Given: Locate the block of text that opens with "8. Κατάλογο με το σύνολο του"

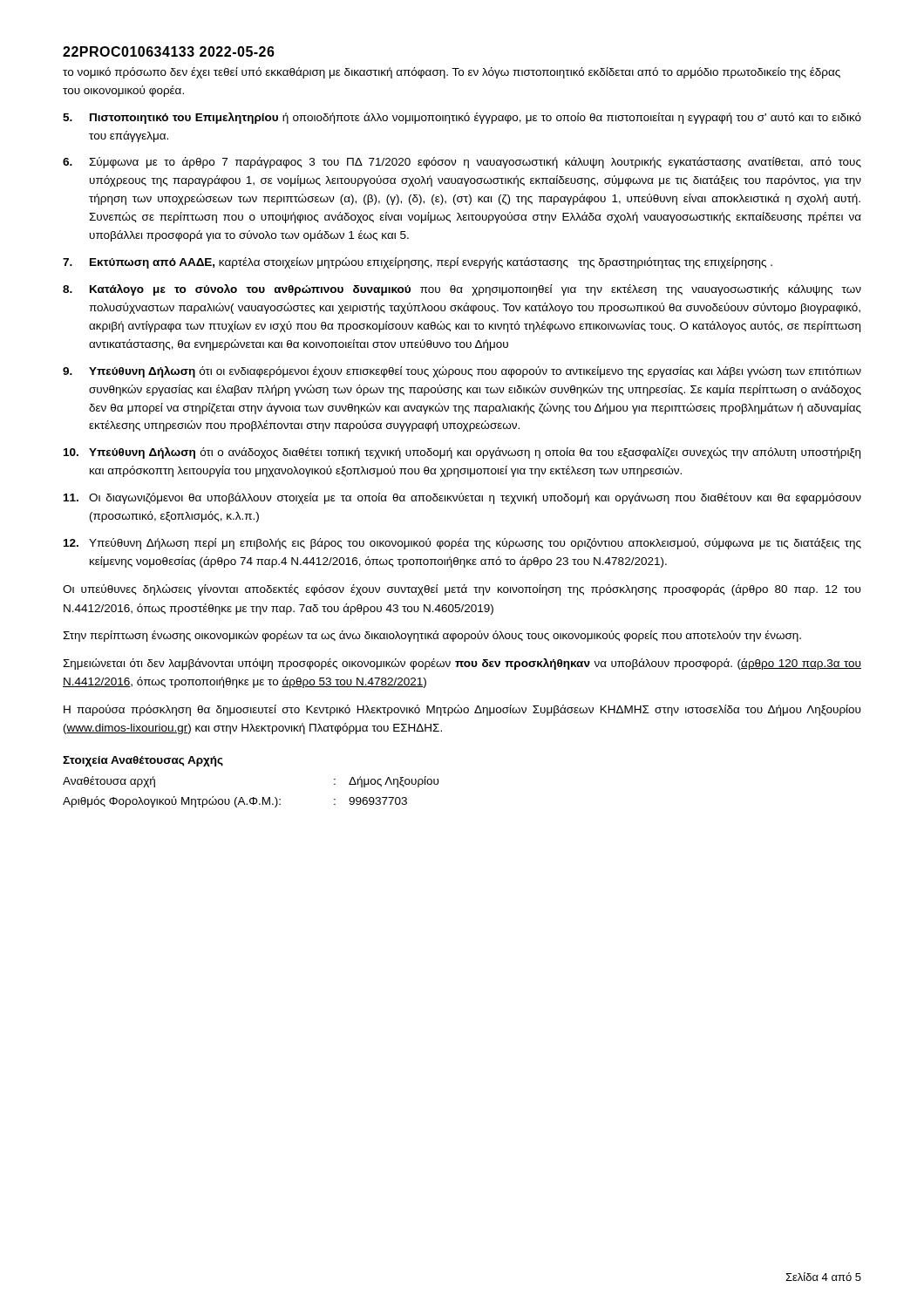Looking at the screenshot, I should tap(462, 317).
